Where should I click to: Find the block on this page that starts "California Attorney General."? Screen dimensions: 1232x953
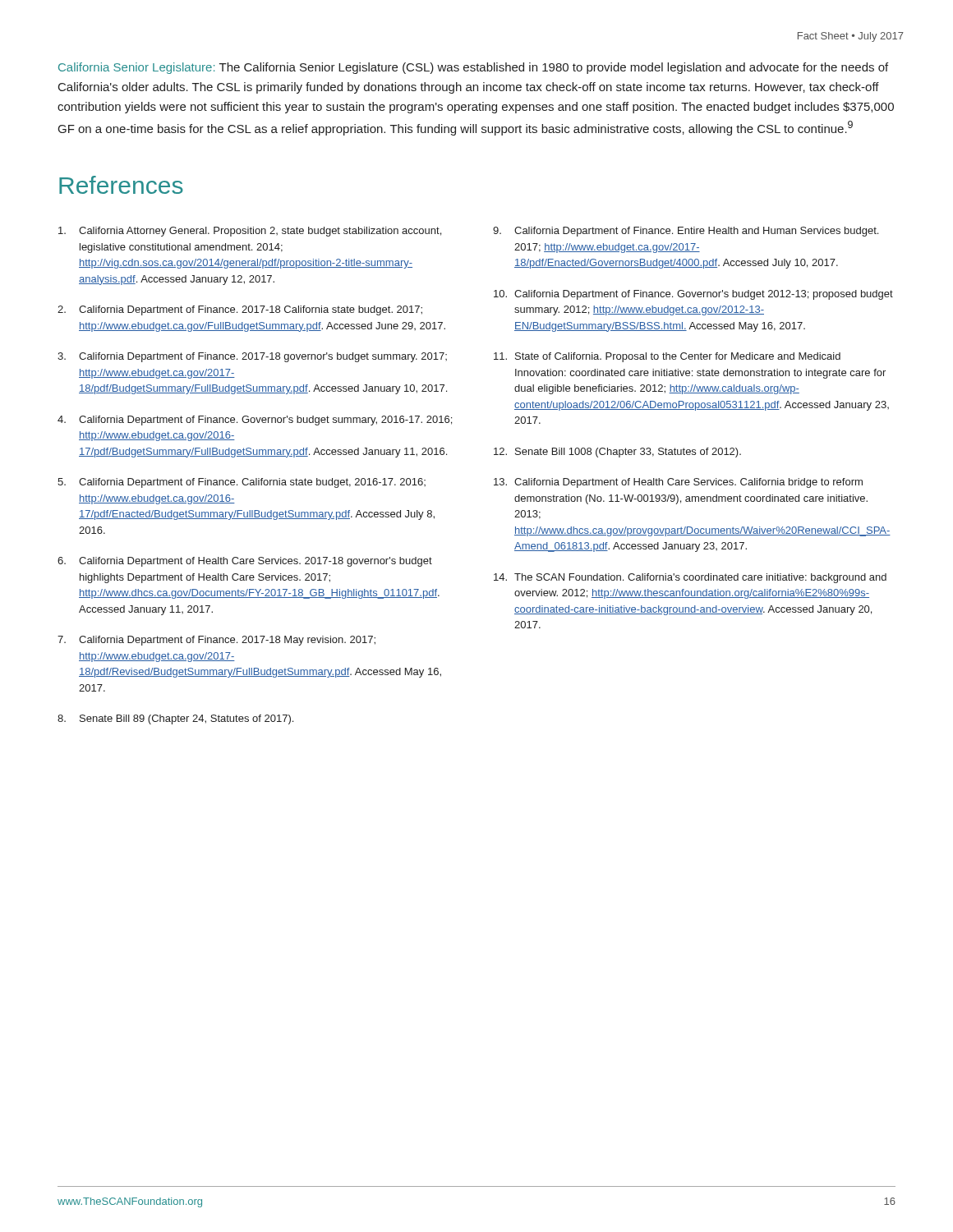259,255
